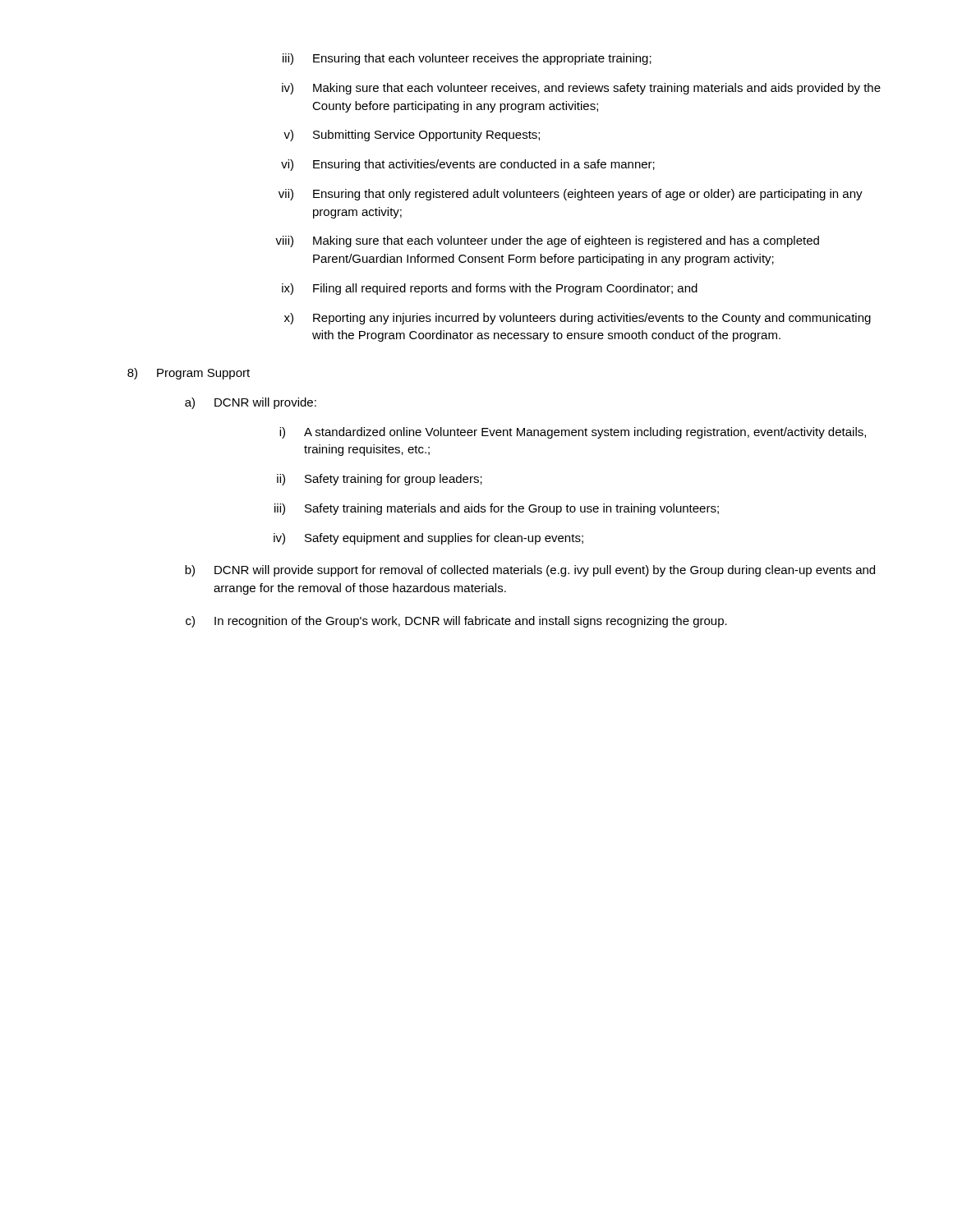Navigate to the element starting "b) DCNR will provide support"
Viewport: 953px width, 1232px height.
coord(526,579)
